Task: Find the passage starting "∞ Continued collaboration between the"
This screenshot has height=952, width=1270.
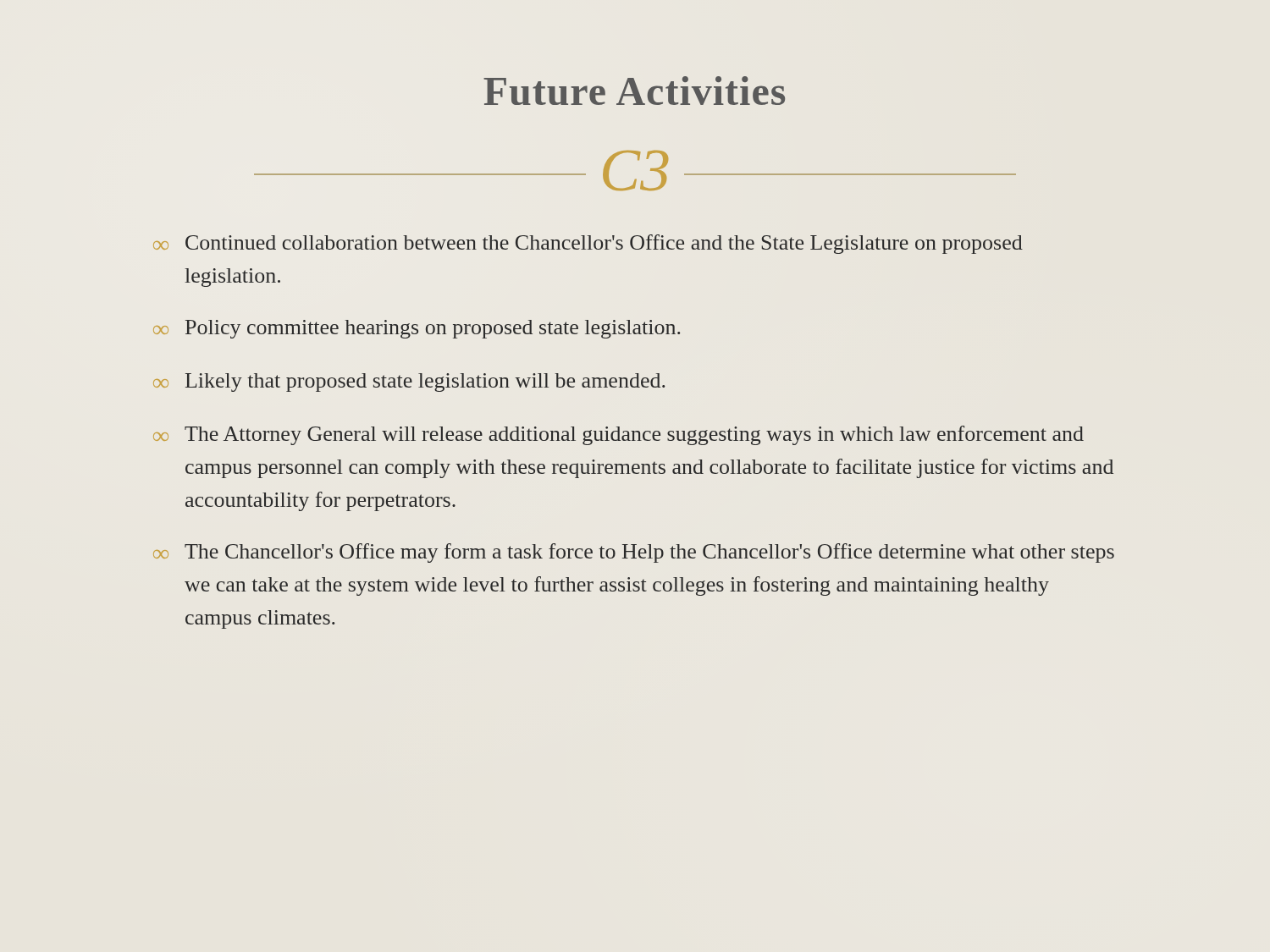Action: click(x=635, y=259)
